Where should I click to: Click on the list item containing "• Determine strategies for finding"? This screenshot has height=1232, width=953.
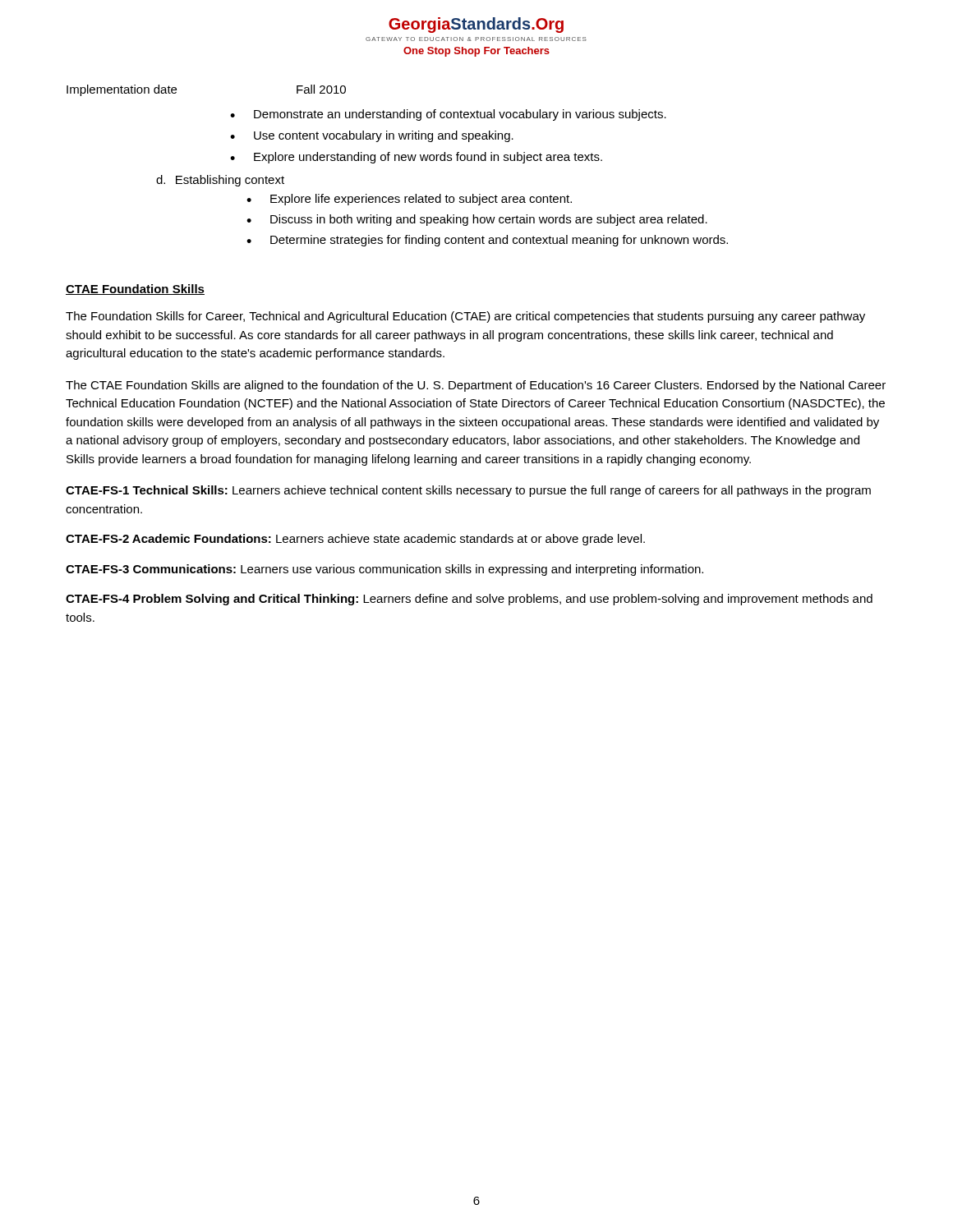tap(567, 241)
